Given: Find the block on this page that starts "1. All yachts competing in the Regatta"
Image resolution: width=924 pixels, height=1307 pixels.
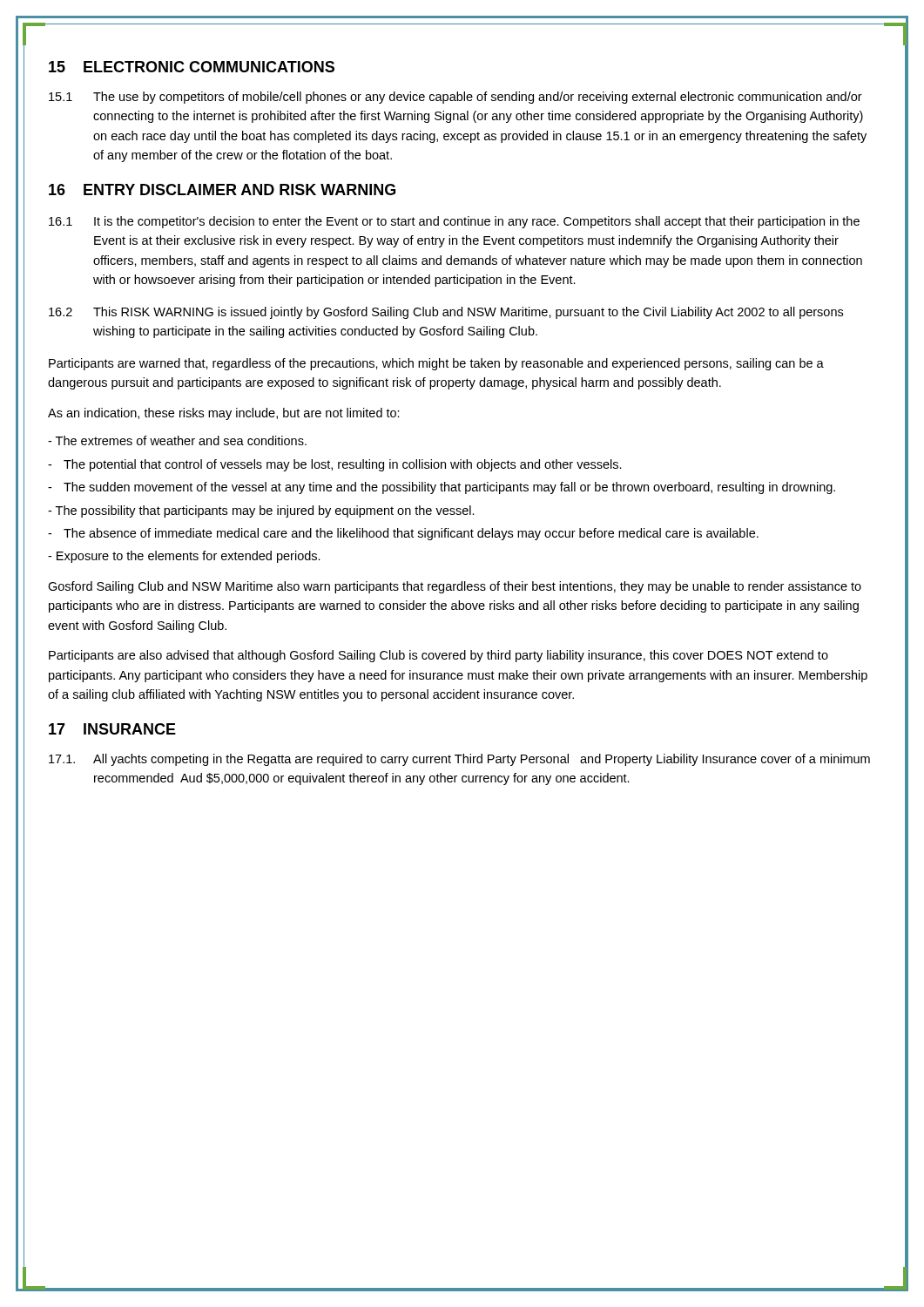Looking at the screenshot, I should click(462, 769).
